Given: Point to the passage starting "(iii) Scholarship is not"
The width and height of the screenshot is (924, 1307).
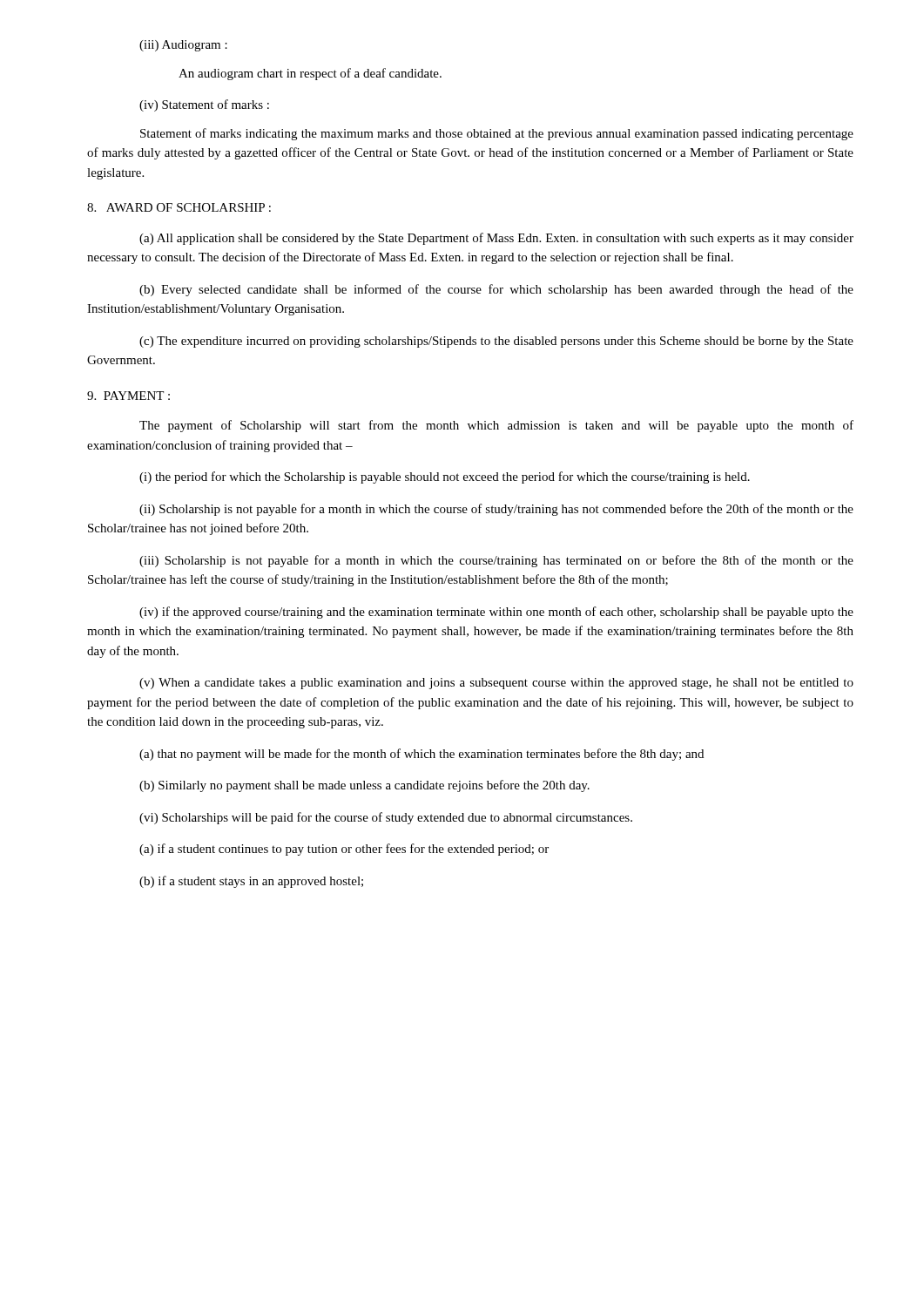Looking at the screenshot, I should (470, 570).
